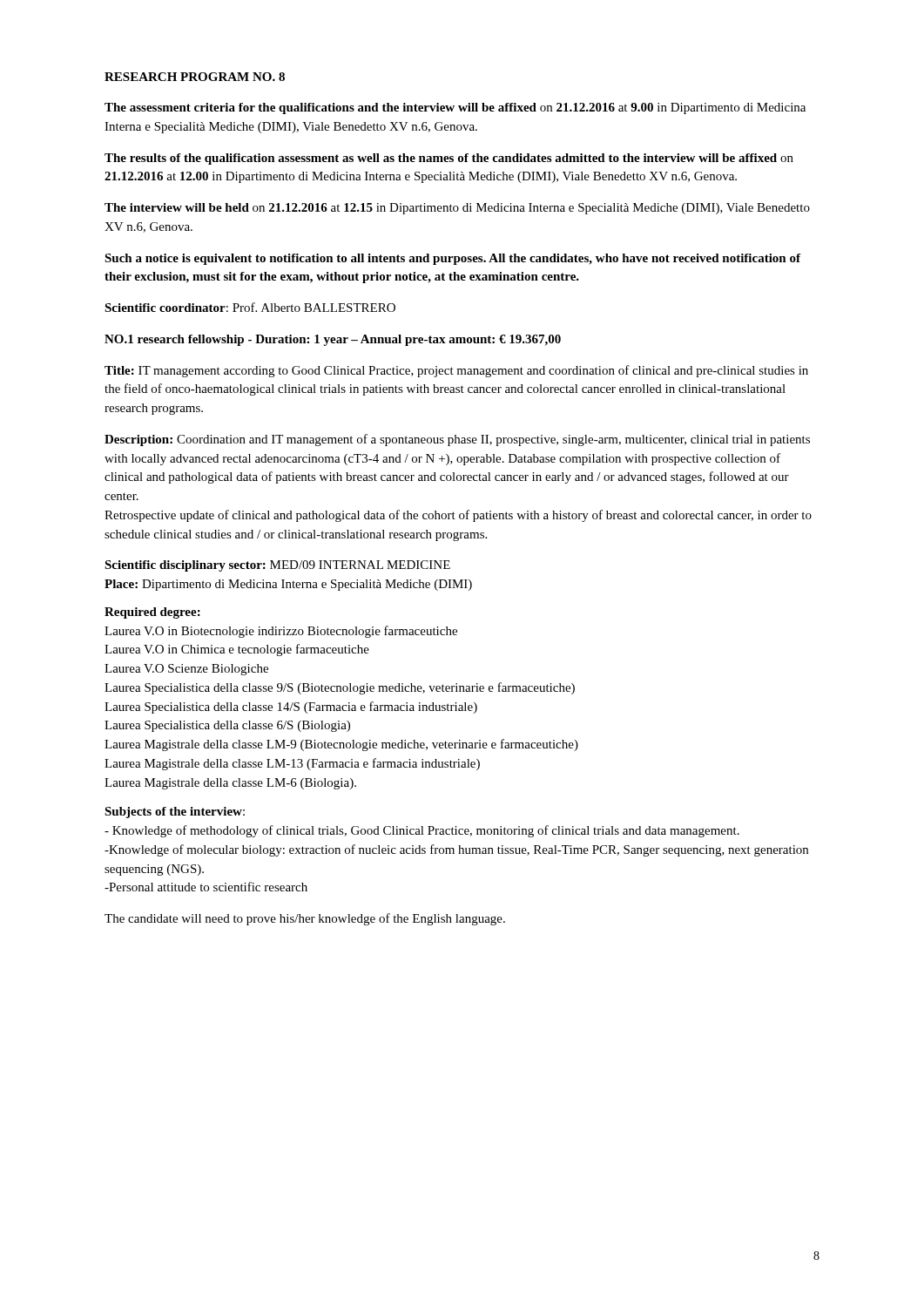Select the text block with the text "The interview will be held on"

457,217
